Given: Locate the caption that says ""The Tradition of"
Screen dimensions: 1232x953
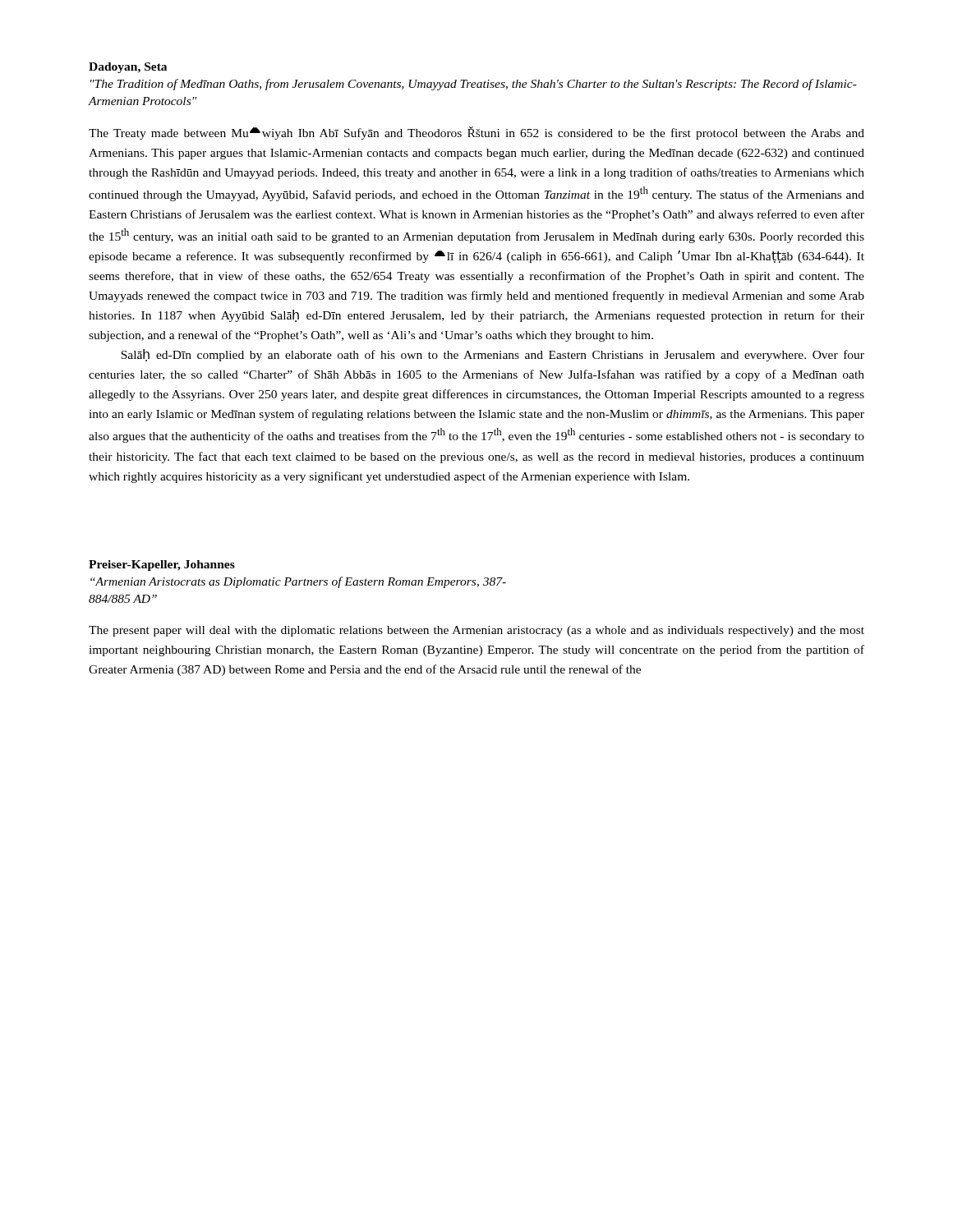Looking at the screenshot, I should click(473, 92).
